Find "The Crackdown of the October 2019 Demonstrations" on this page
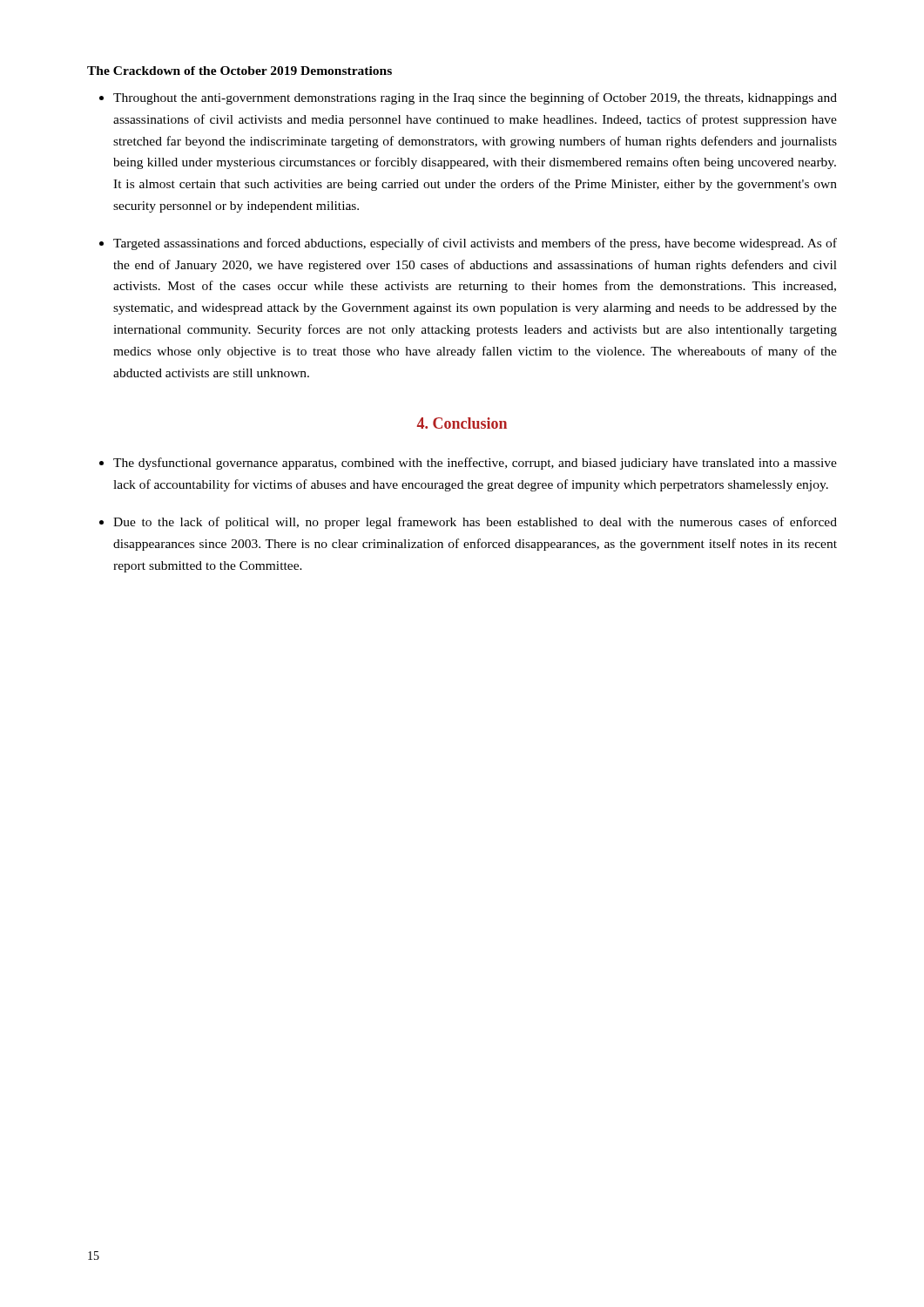Screen dimensions: 1307x924 coord(240,70)
